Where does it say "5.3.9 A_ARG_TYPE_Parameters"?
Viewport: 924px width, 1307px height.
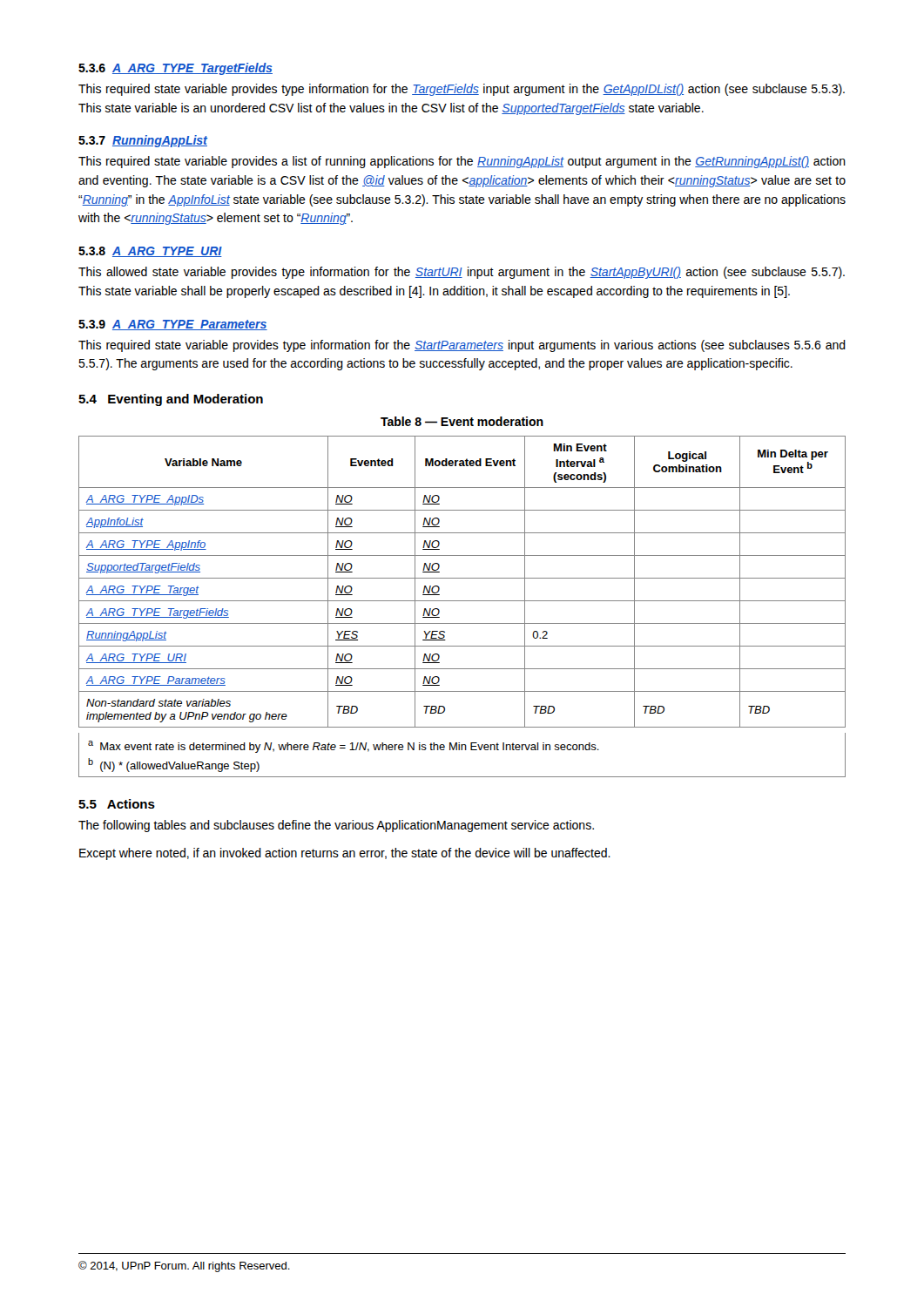[173, 324]
